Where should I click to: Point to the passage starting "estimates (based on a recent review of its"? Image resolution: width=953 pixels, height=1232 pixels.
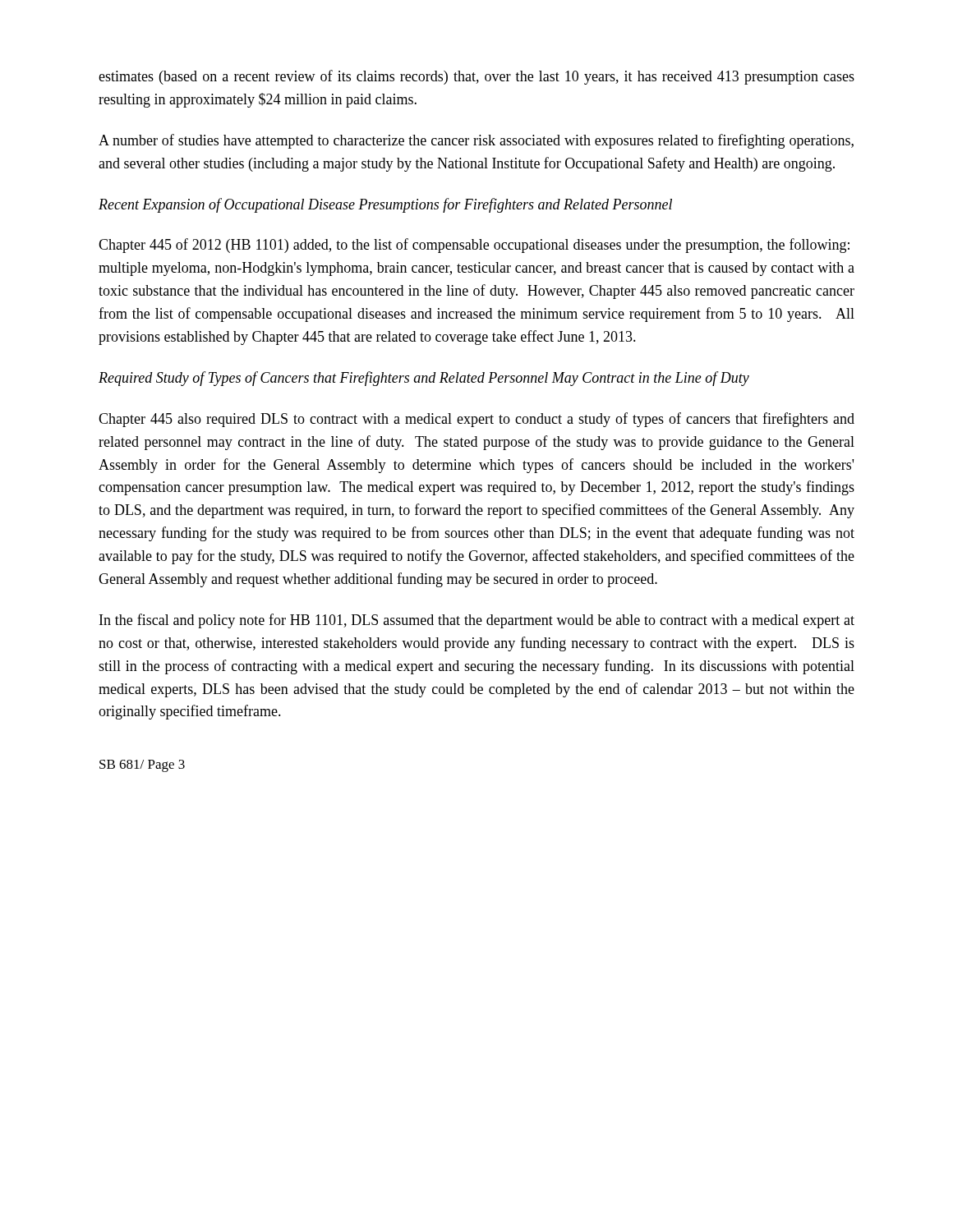pyautogui.click(x=476, y=88)
